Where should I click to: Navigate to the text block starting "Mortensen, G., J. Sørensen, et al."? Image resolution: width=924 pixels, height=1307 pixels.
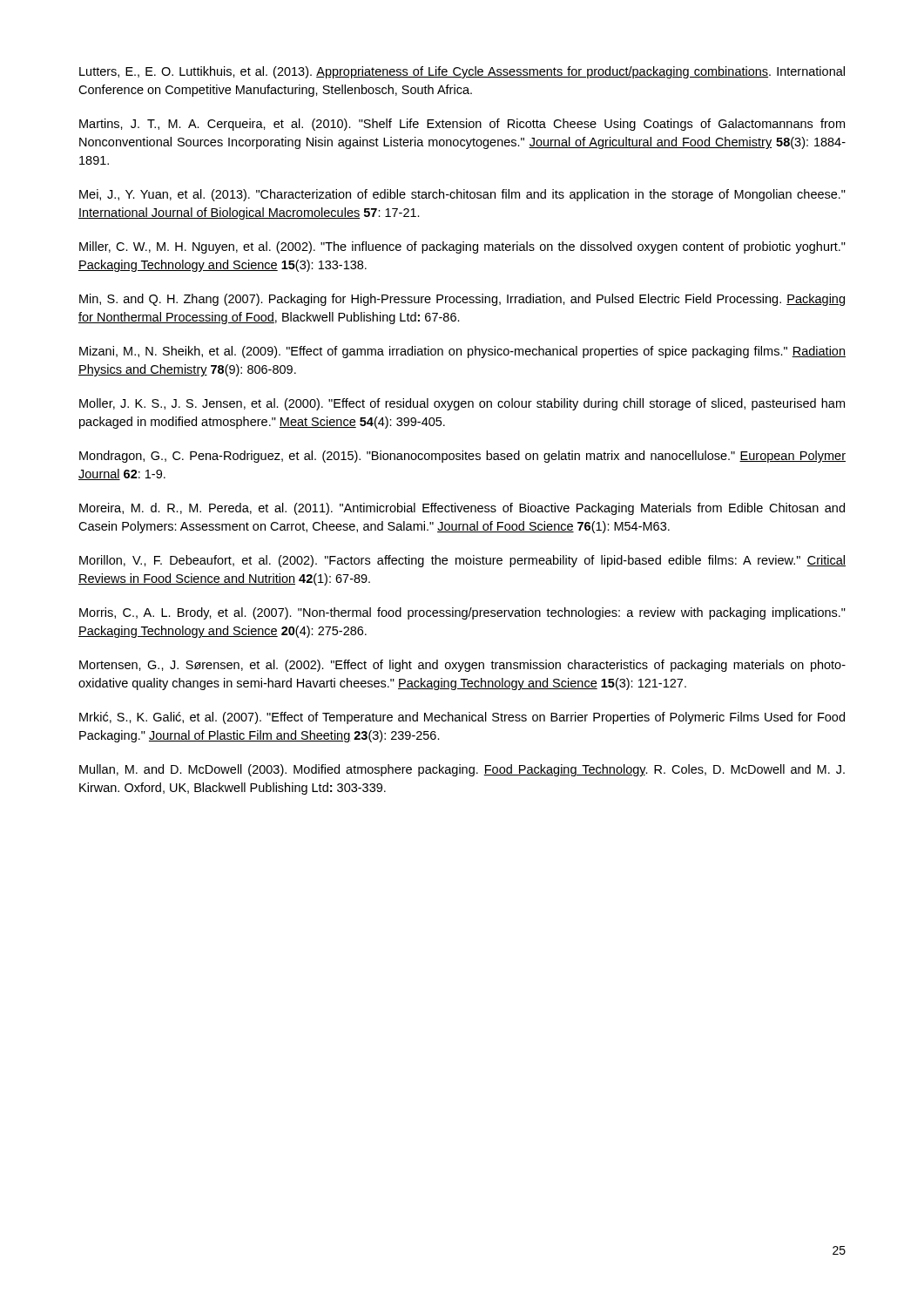click(462, 674)
